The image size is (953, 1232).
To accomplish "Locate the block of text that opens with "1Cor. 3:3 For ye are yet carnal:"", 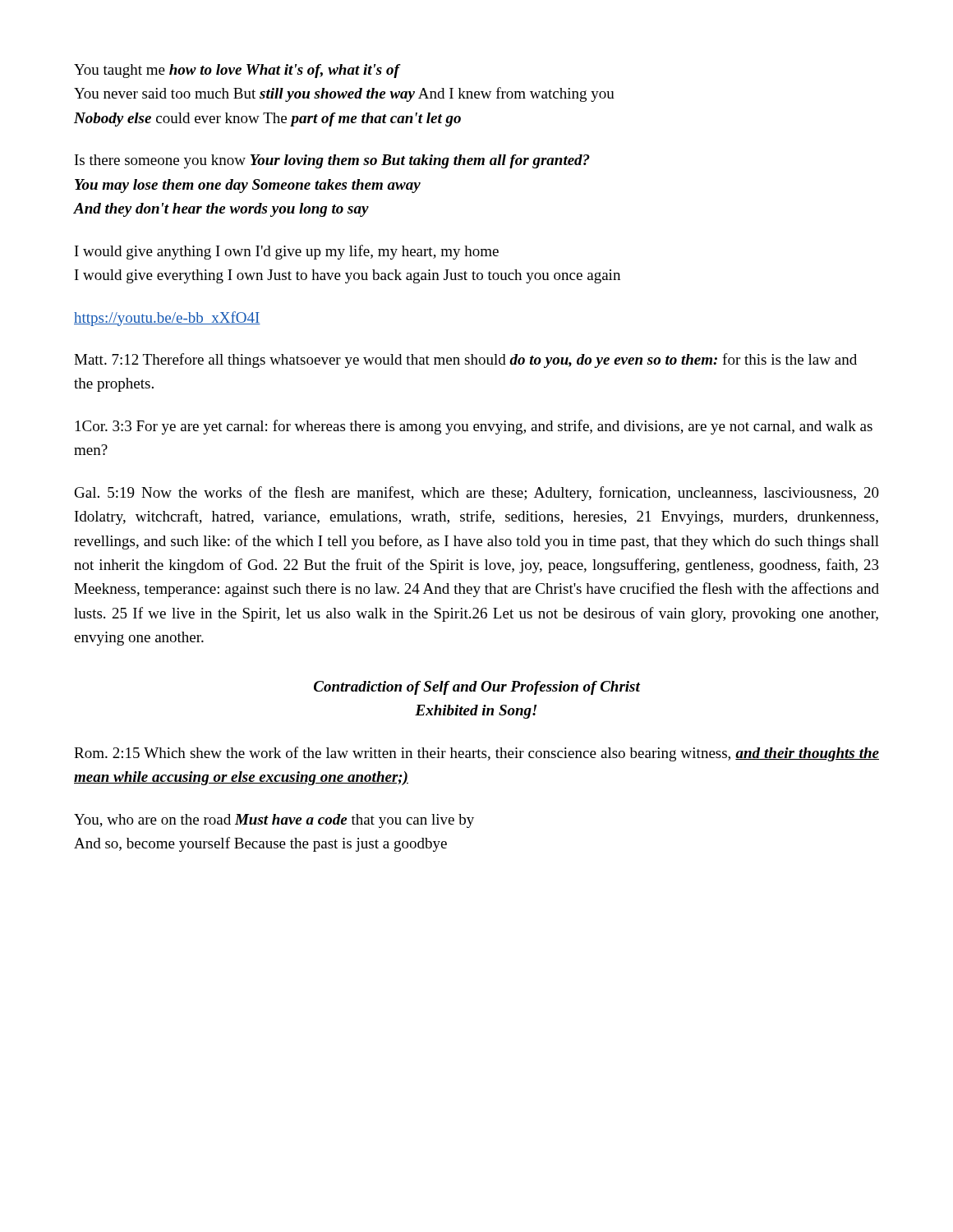I will tap(473, 438).
